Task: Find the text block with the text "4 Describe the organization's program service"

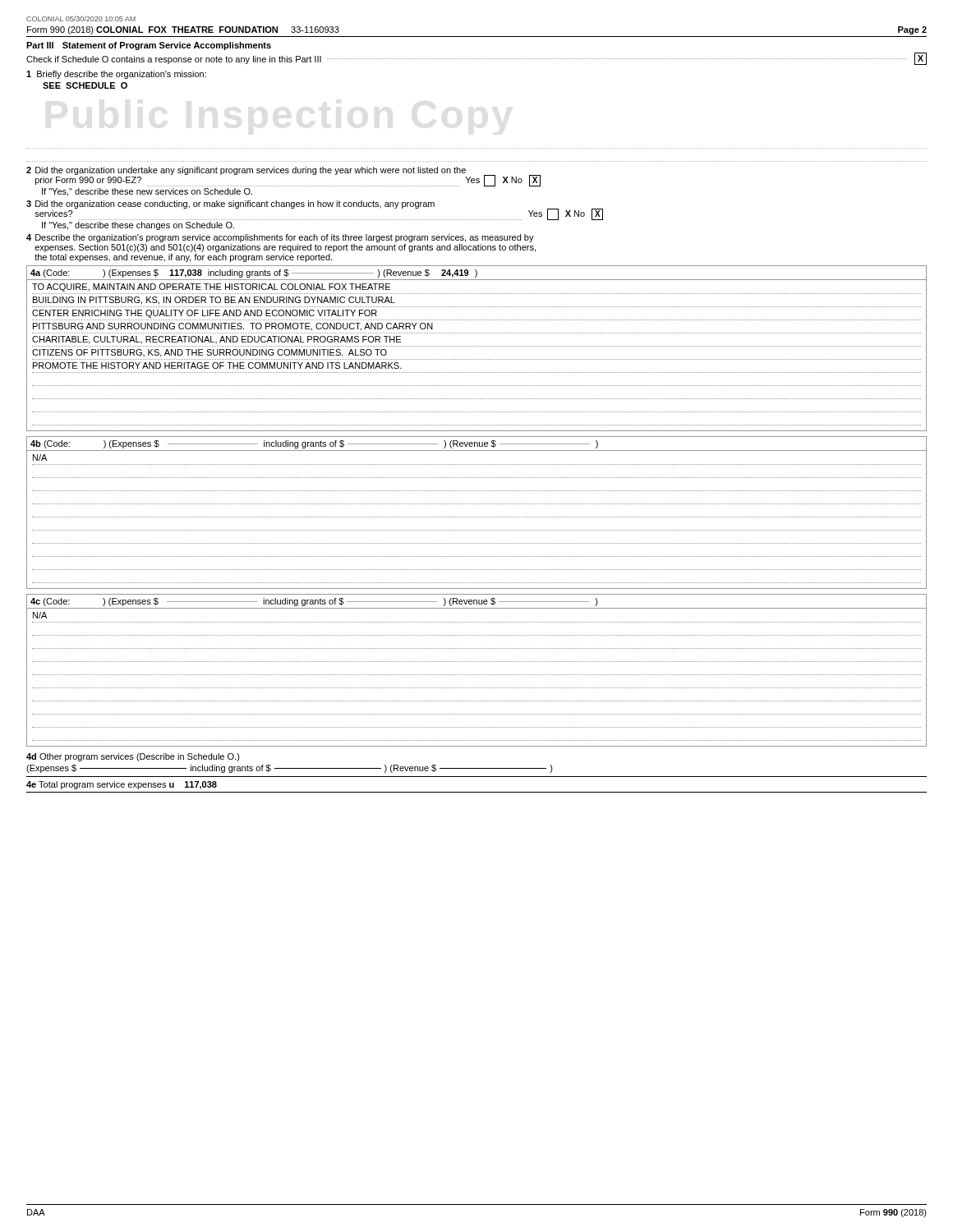Action: (476, 247)
